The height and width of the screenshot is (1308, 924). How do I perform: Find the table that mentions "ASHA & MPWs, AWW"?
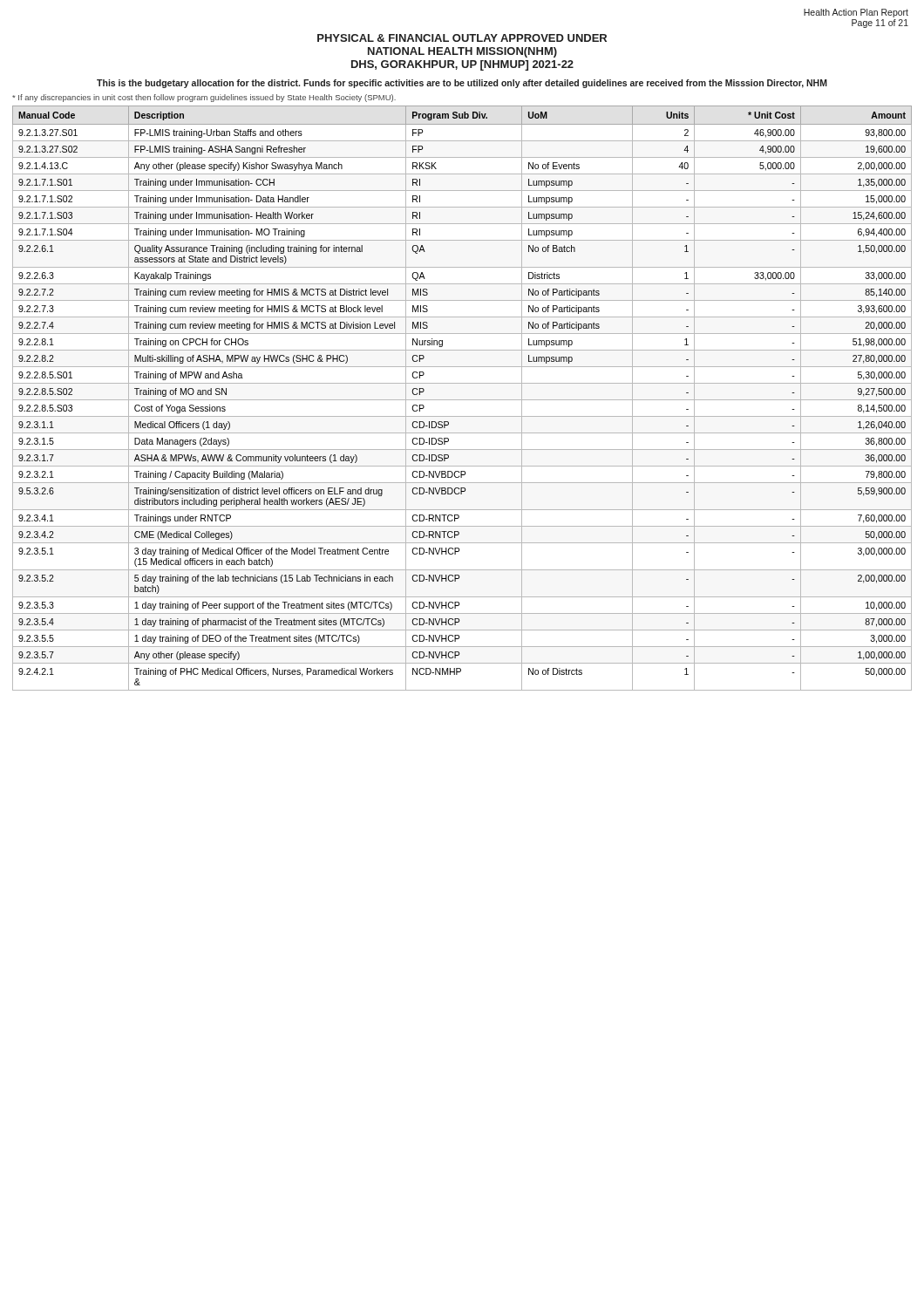462,398
